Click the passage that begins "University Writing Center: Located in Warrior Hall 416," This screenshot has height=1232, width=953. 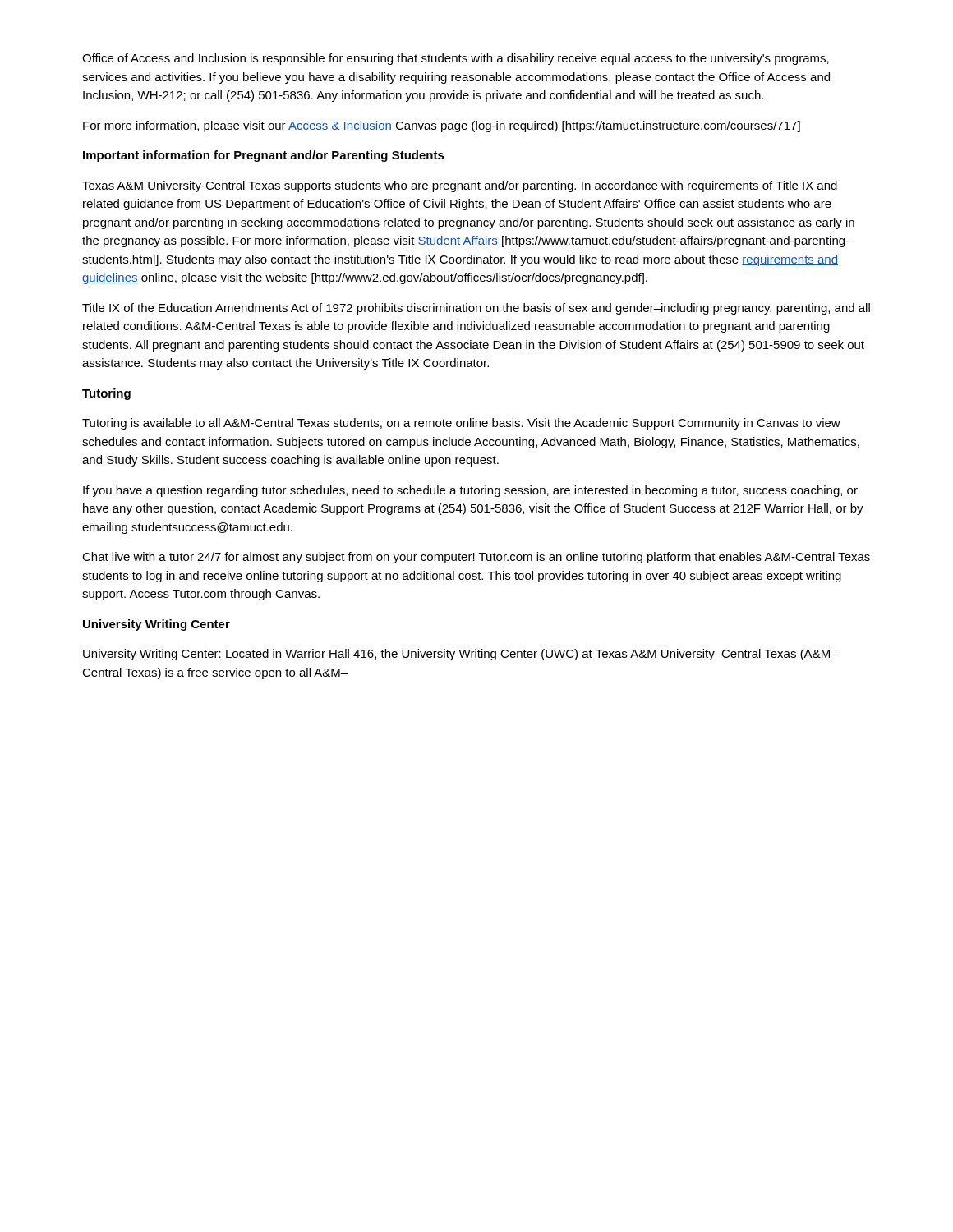point(476,663)
